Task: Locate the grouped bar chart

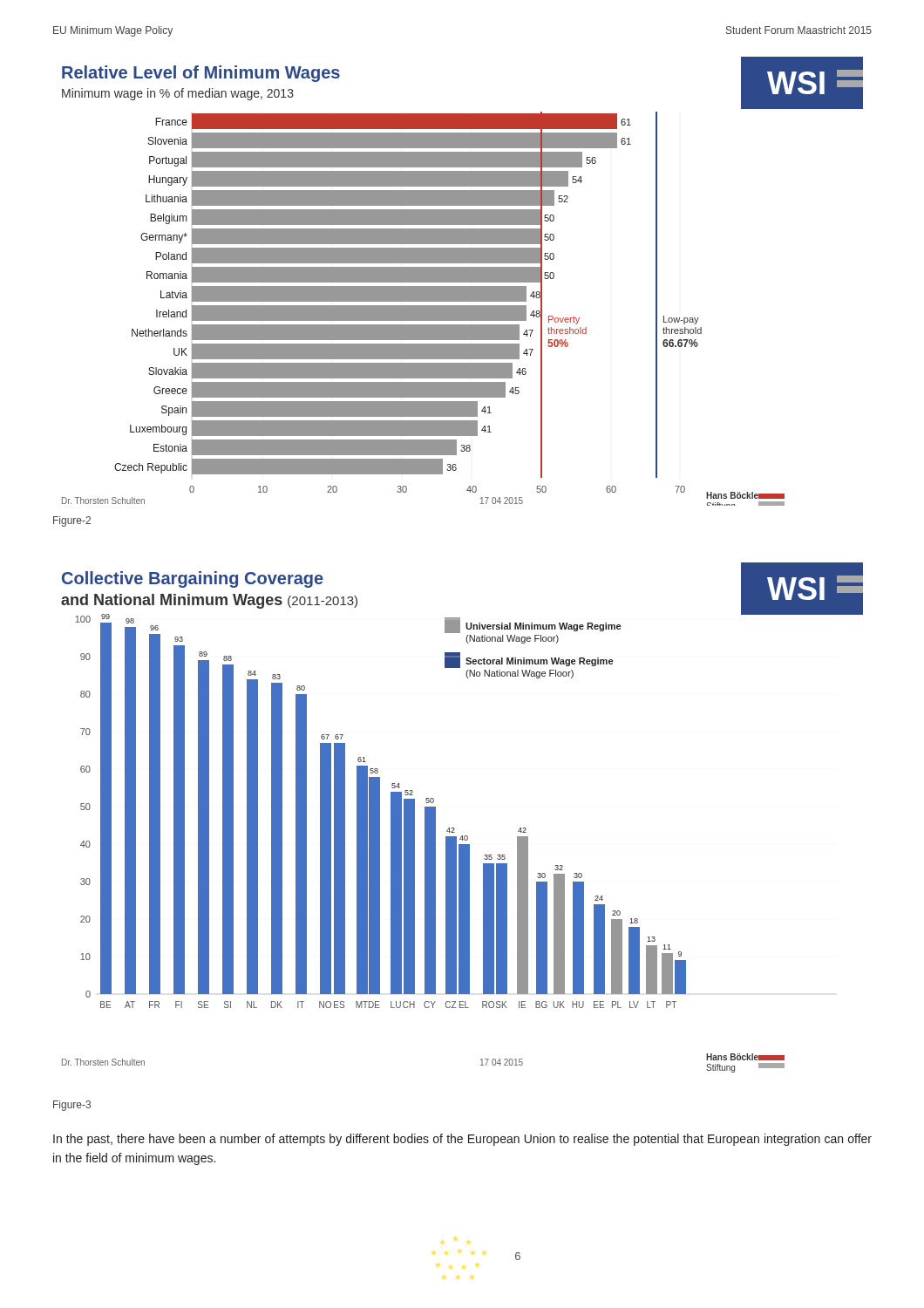Action: point(462,817)
